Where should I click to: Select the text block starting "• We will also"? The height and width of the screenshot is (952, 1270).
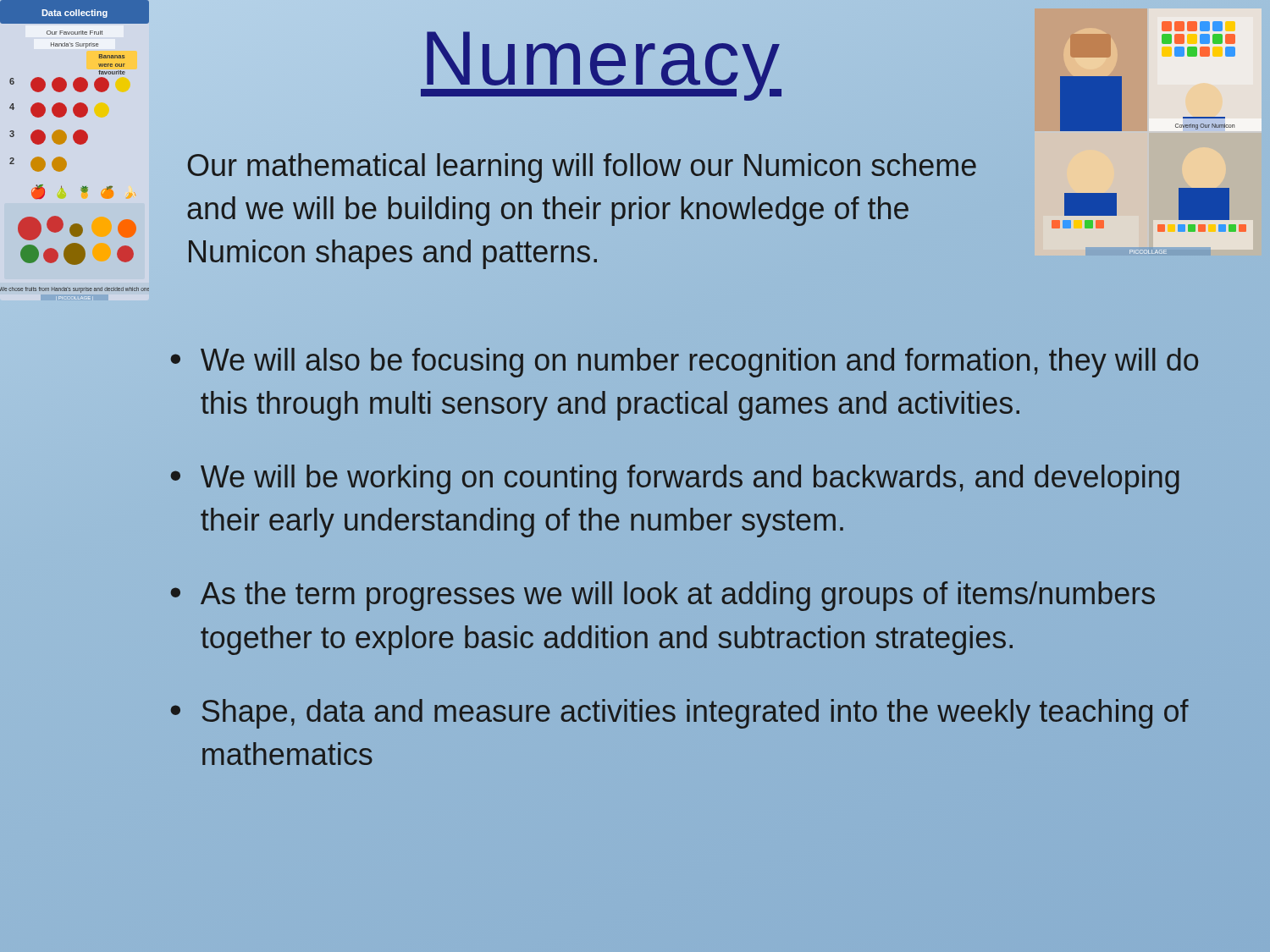coord(707,382)
